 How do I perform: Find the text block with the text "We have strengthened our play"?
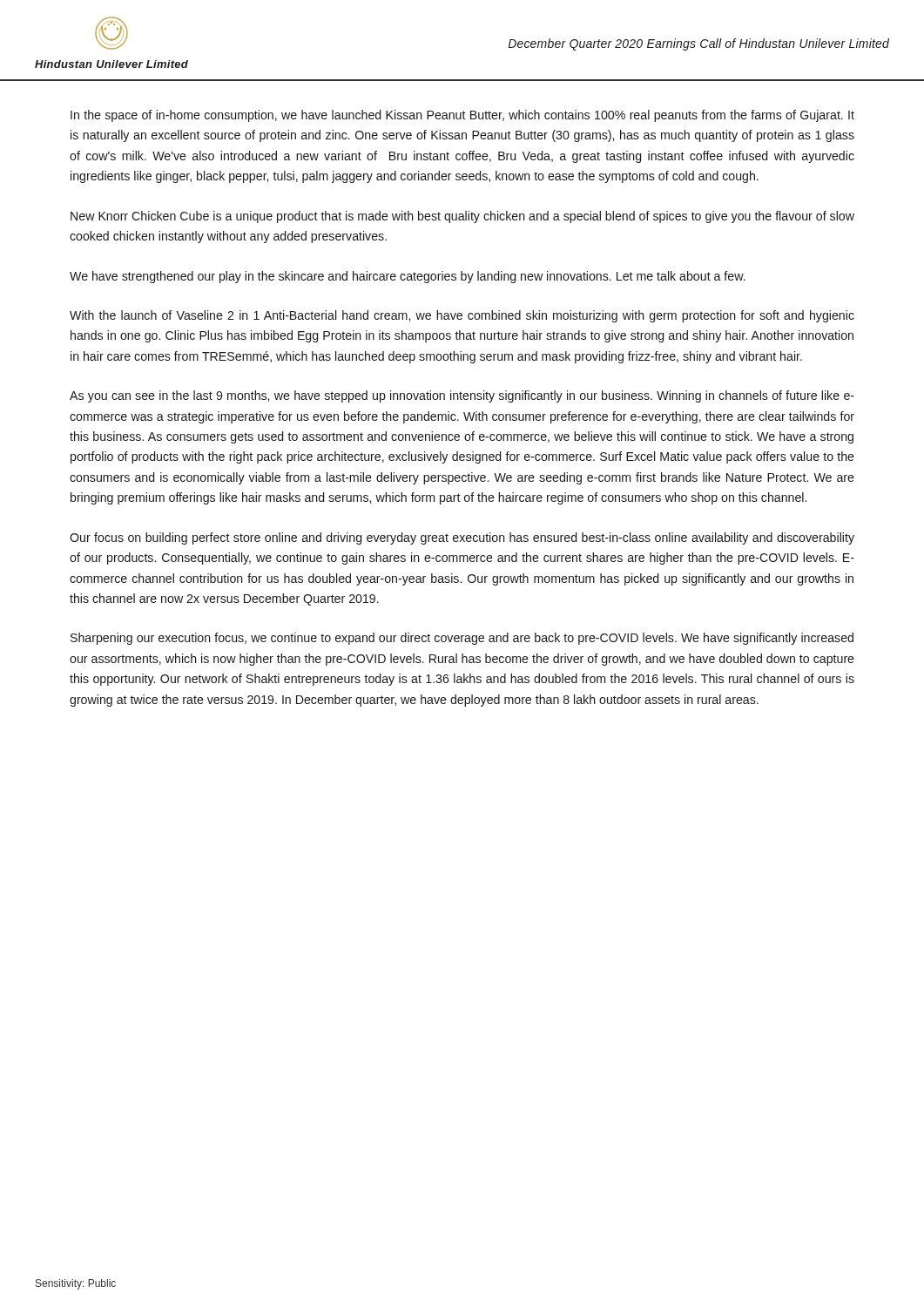coord(408,276)
